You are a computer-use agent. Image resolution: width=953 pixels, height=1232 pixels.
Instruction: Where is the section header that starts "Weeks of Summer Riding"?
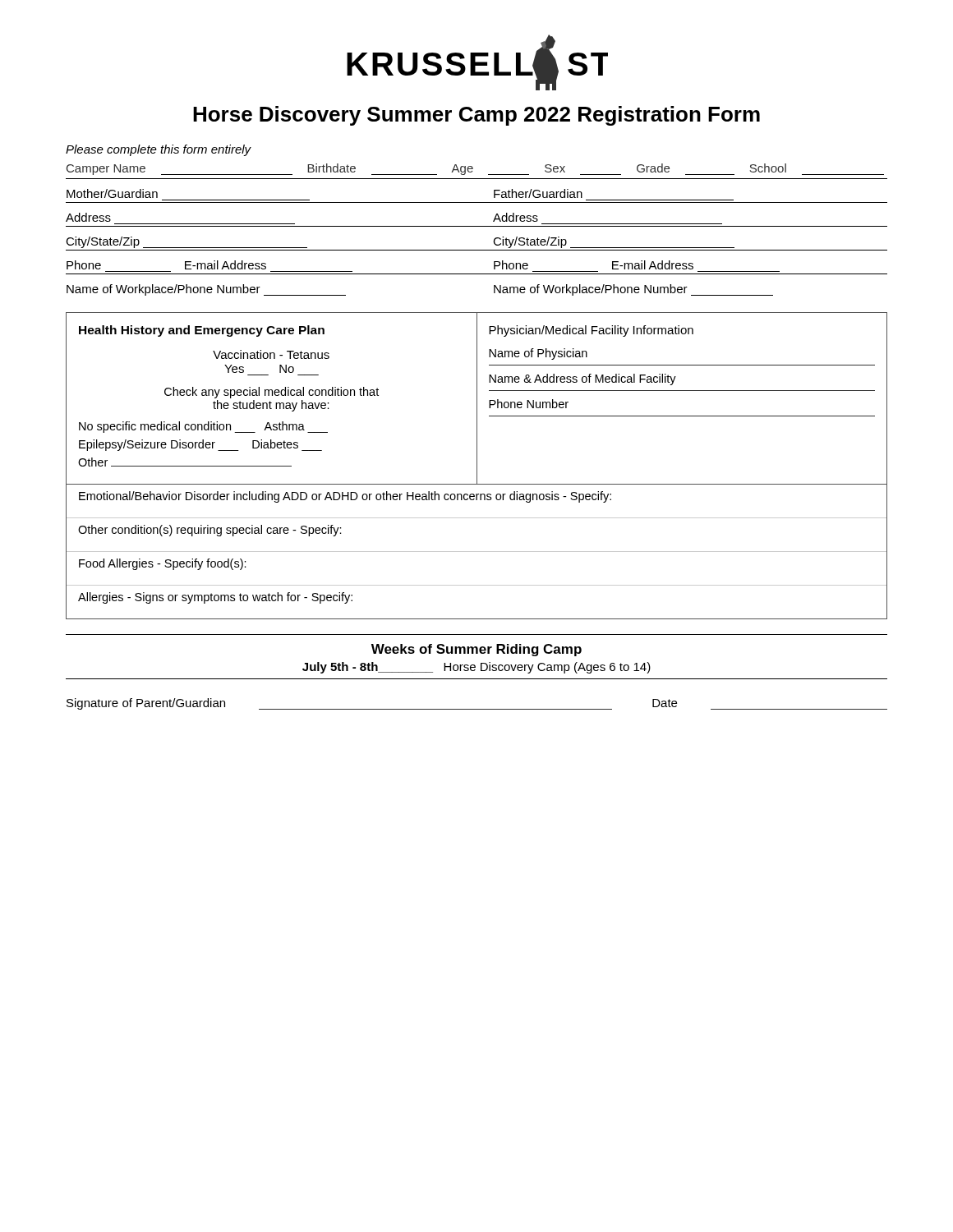(476, 658)
